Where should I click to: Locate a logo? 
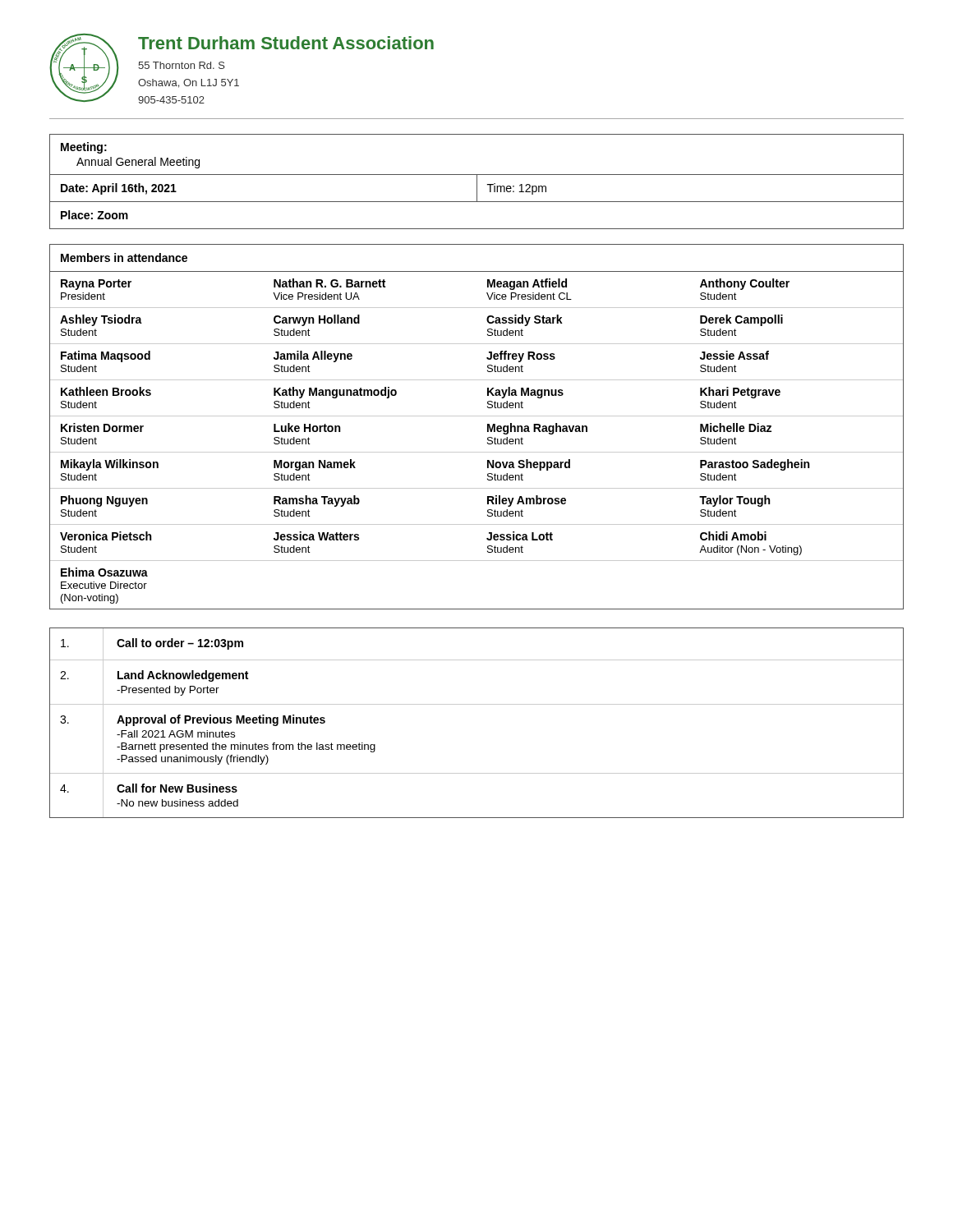pos(86,69)
